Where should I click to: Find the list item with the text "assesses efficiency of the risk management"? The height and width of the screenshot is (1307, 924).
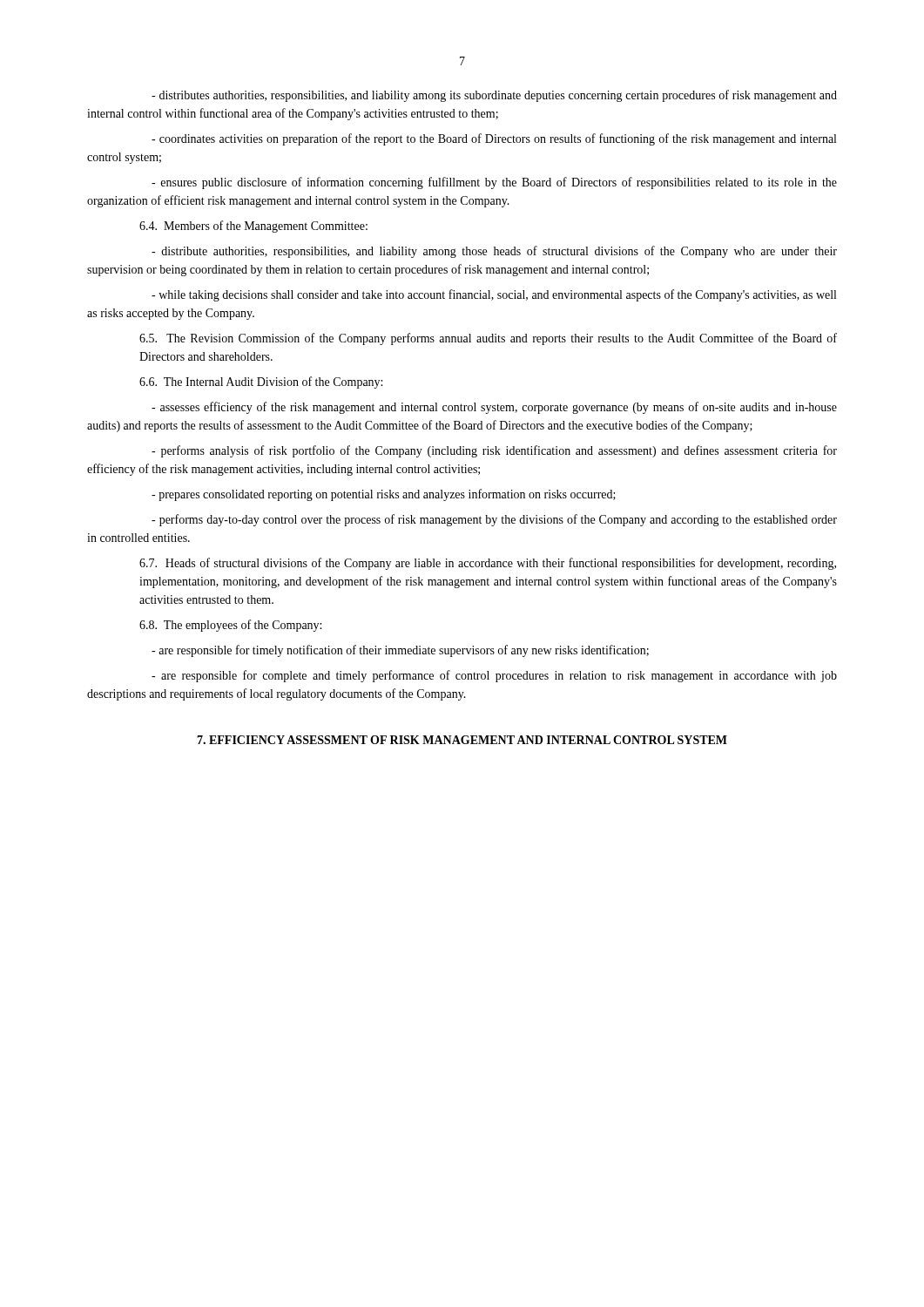click(x=462, y=417)
